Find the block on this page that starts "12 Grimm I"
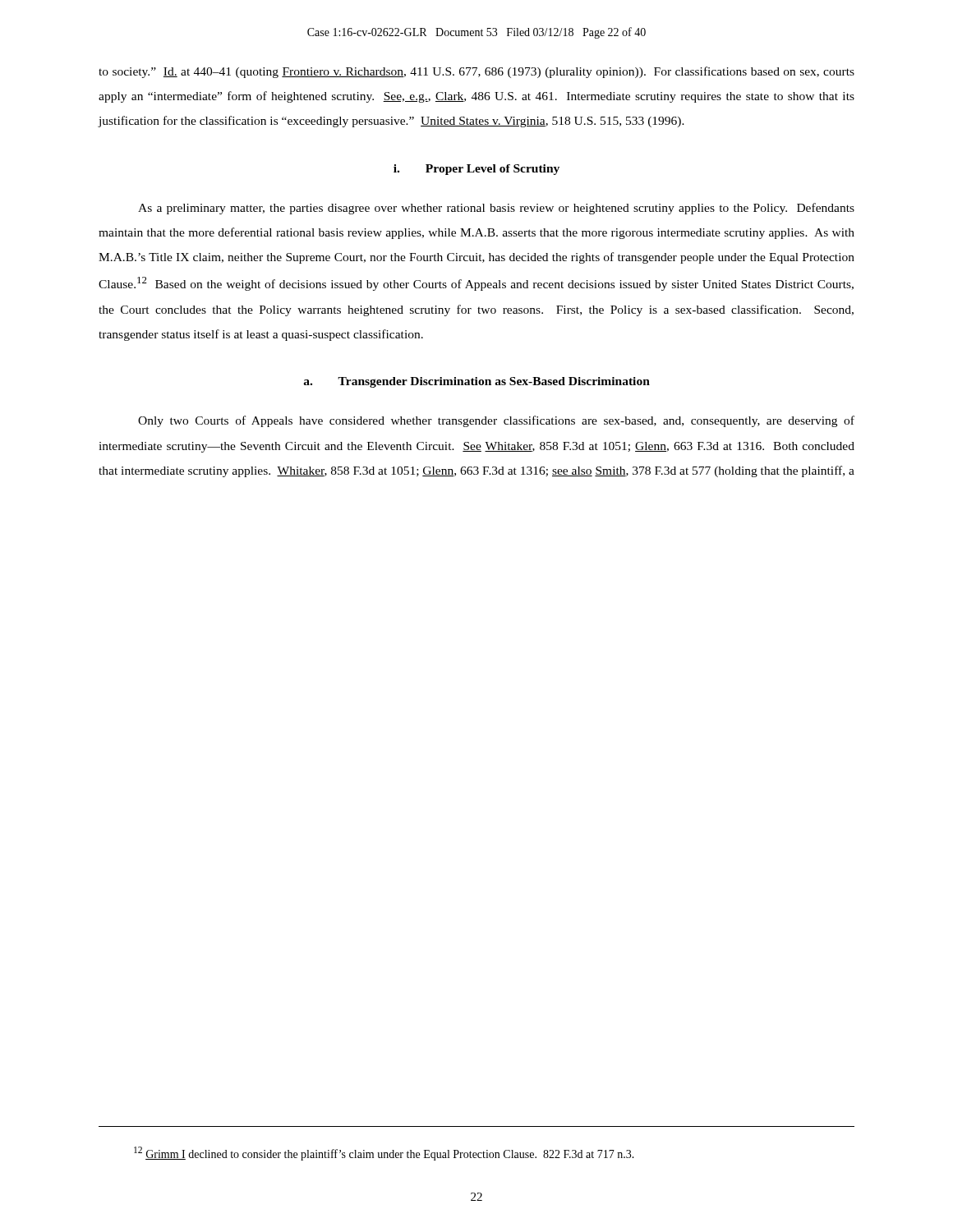 tap(476, 1153)
